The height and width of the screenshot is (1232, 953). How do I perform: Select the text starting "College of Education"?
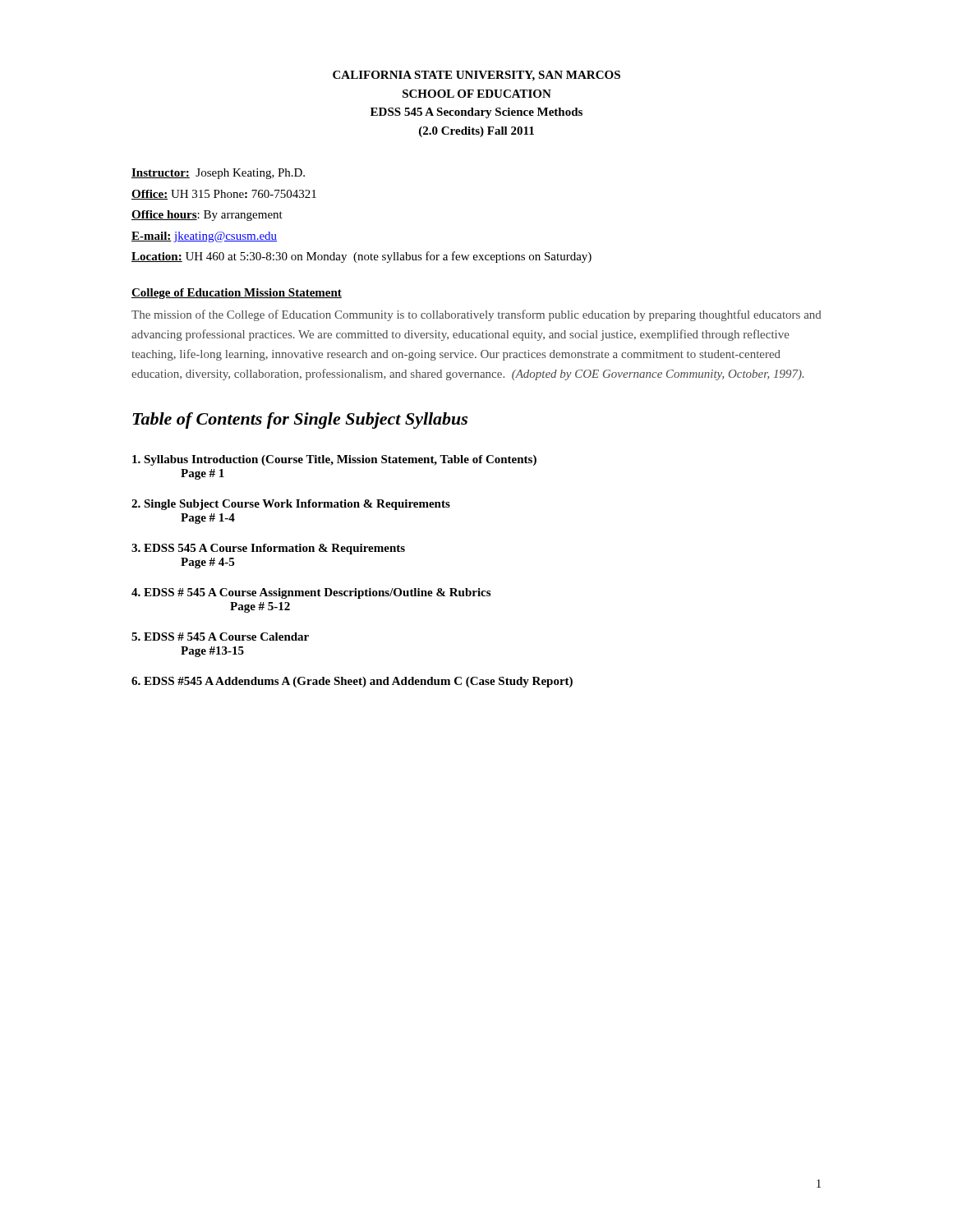(x=237, y=292)
